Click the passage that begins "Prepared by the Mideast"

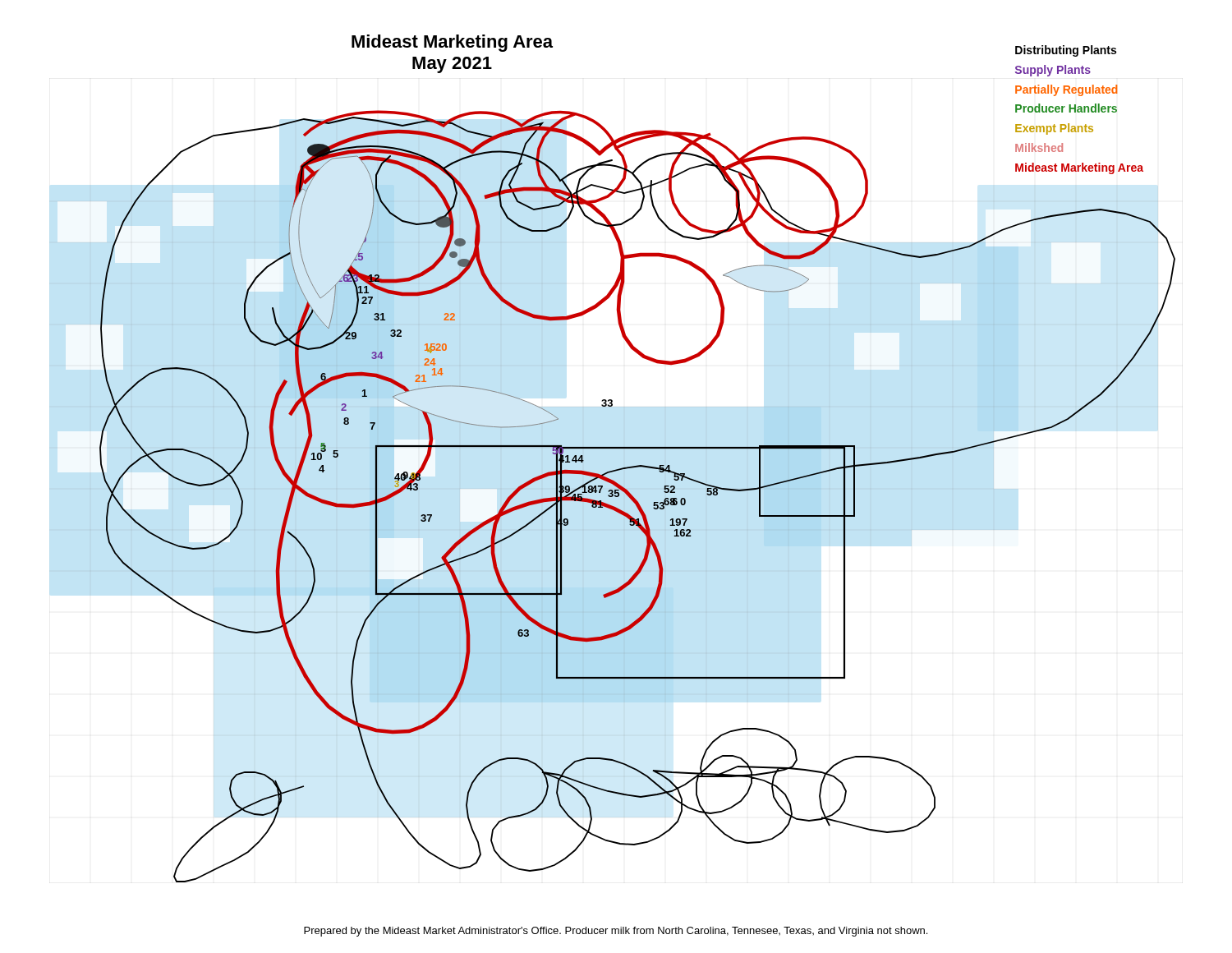616,930
